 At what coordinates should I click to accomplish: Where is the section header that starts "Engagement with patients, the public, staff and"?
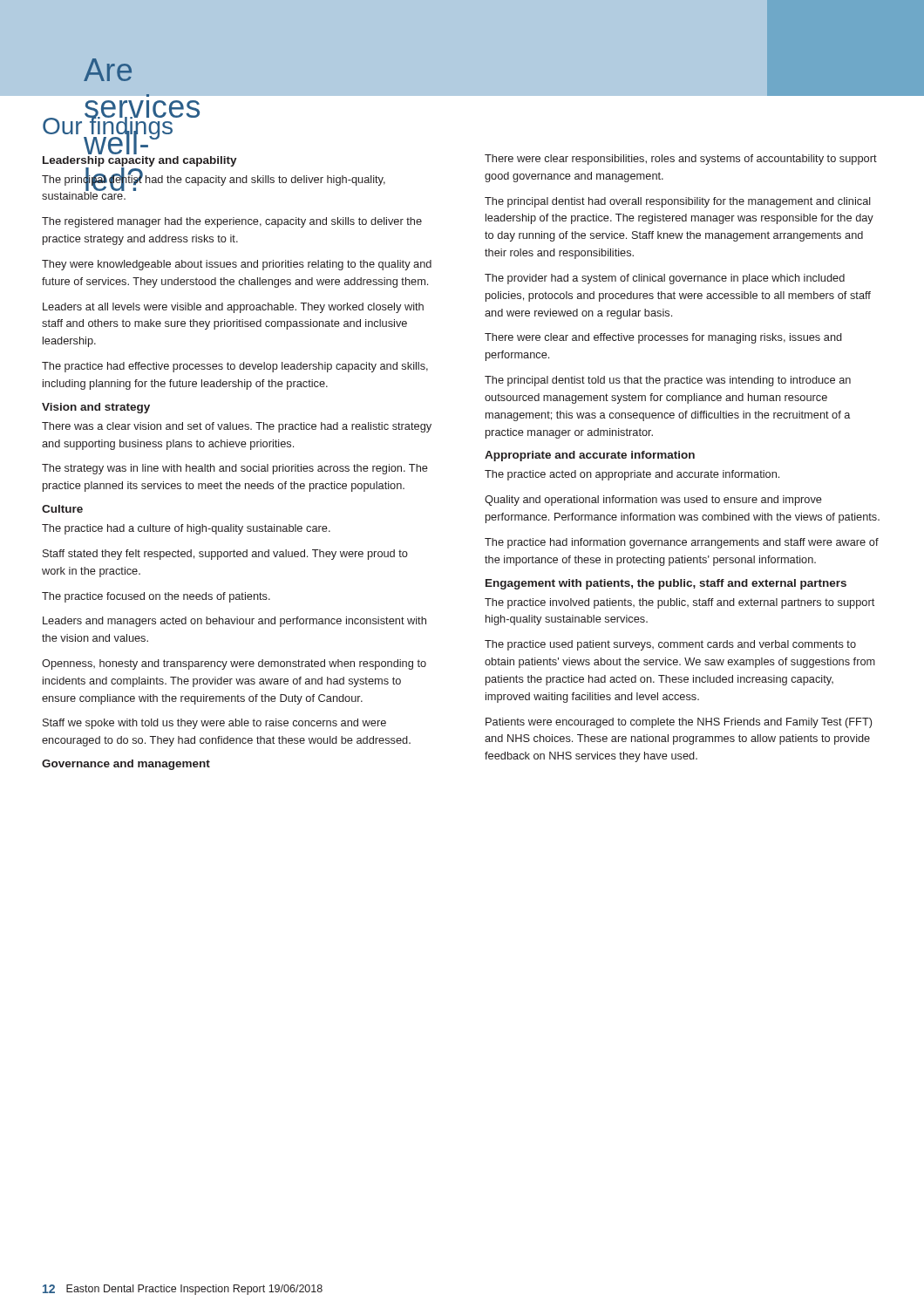tap(683, 583)
